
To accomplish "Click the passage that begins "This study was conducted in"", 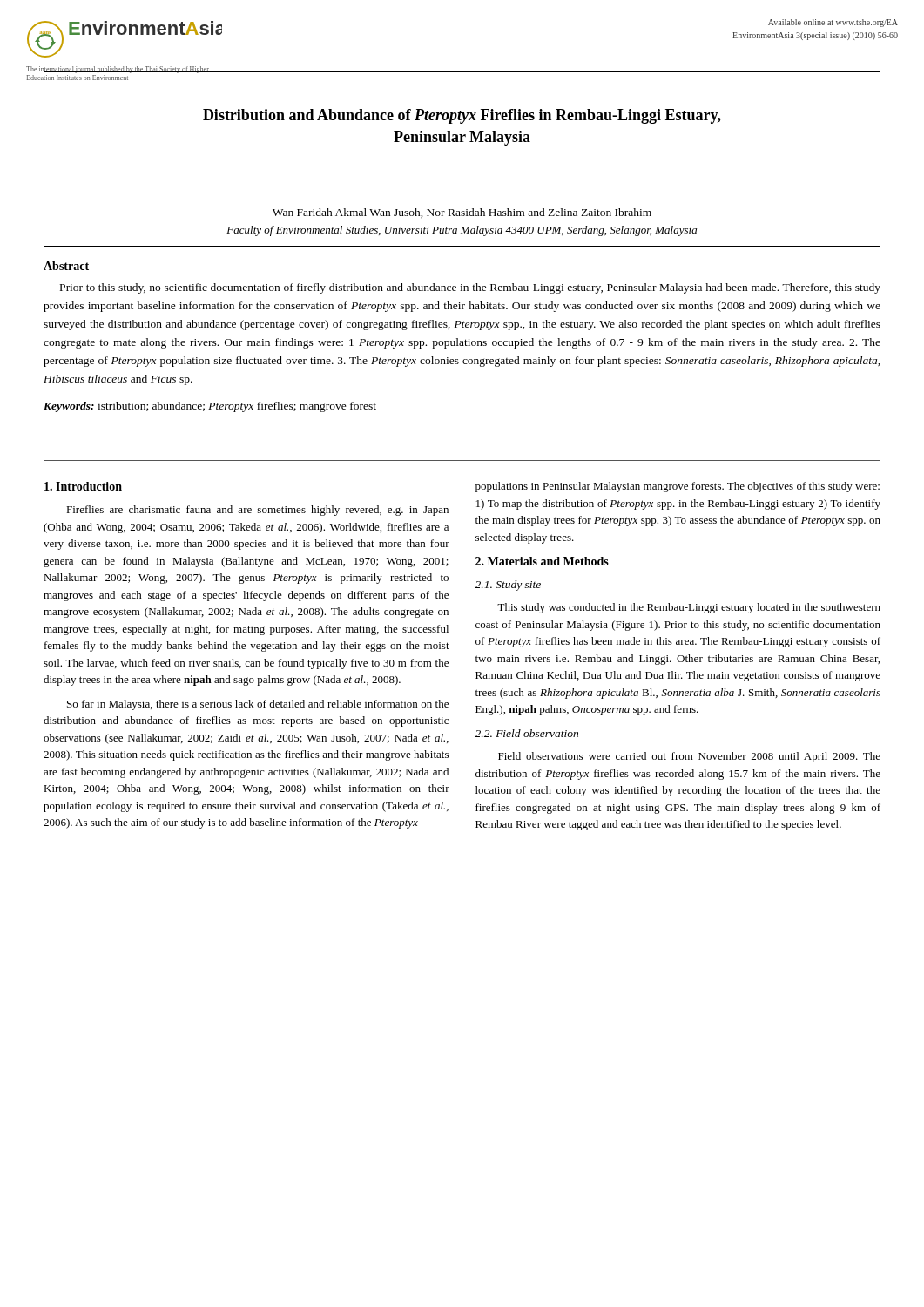I will 678,658.
